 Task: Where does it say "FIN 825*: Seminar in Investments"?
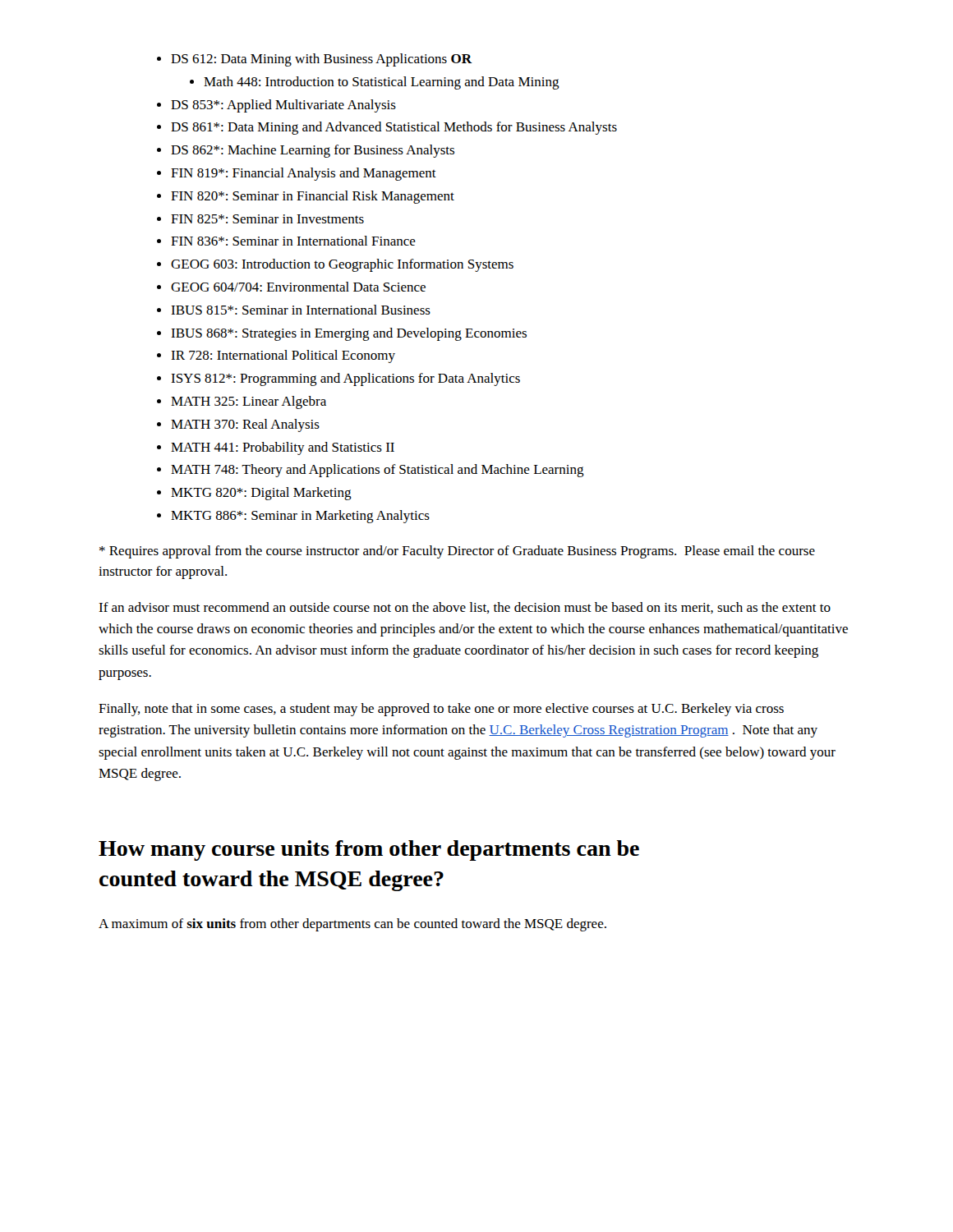pyautogui.click(x=267, y=219)
